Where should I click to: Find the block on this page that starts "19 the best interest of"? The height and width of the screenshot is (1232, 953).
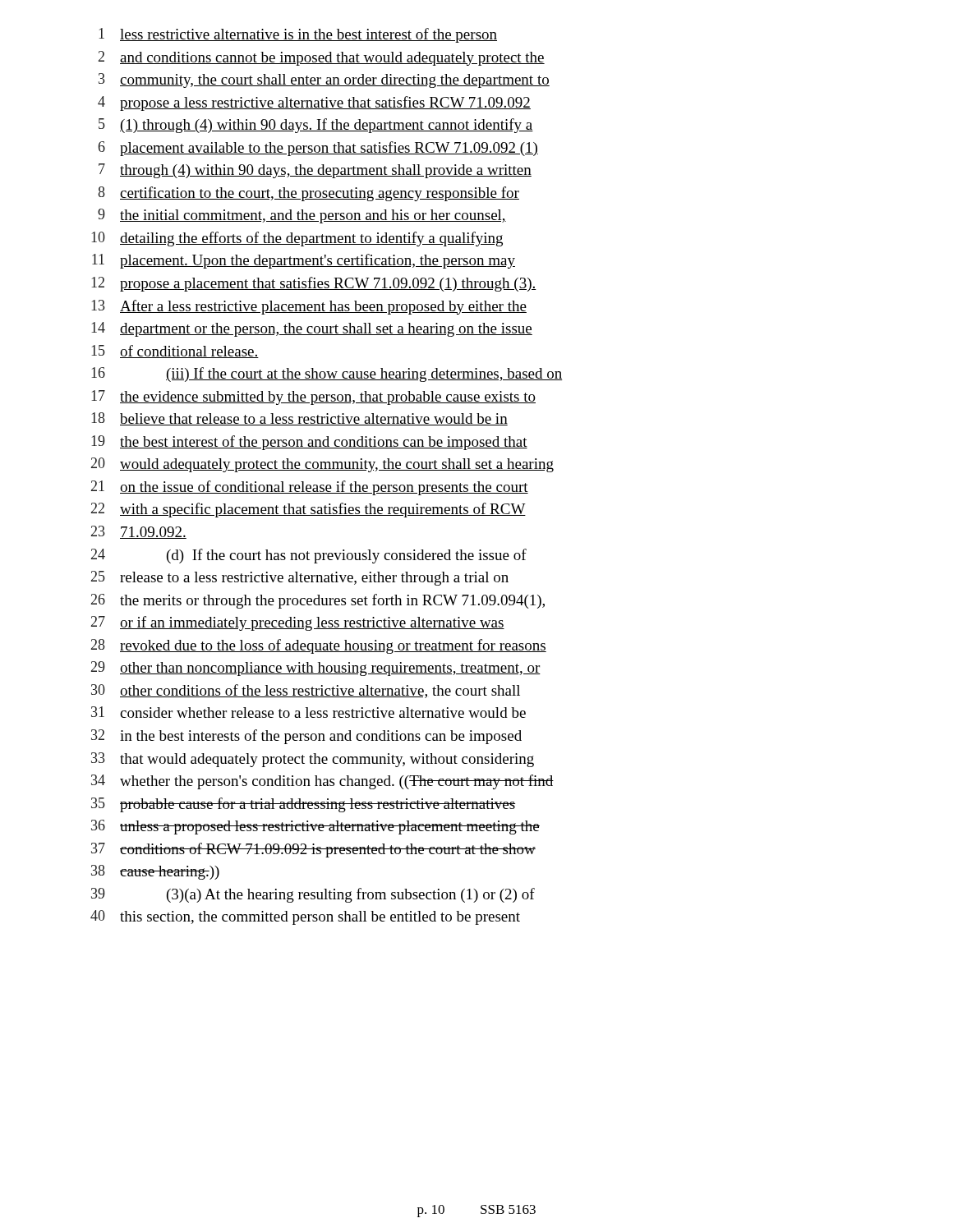476,442
